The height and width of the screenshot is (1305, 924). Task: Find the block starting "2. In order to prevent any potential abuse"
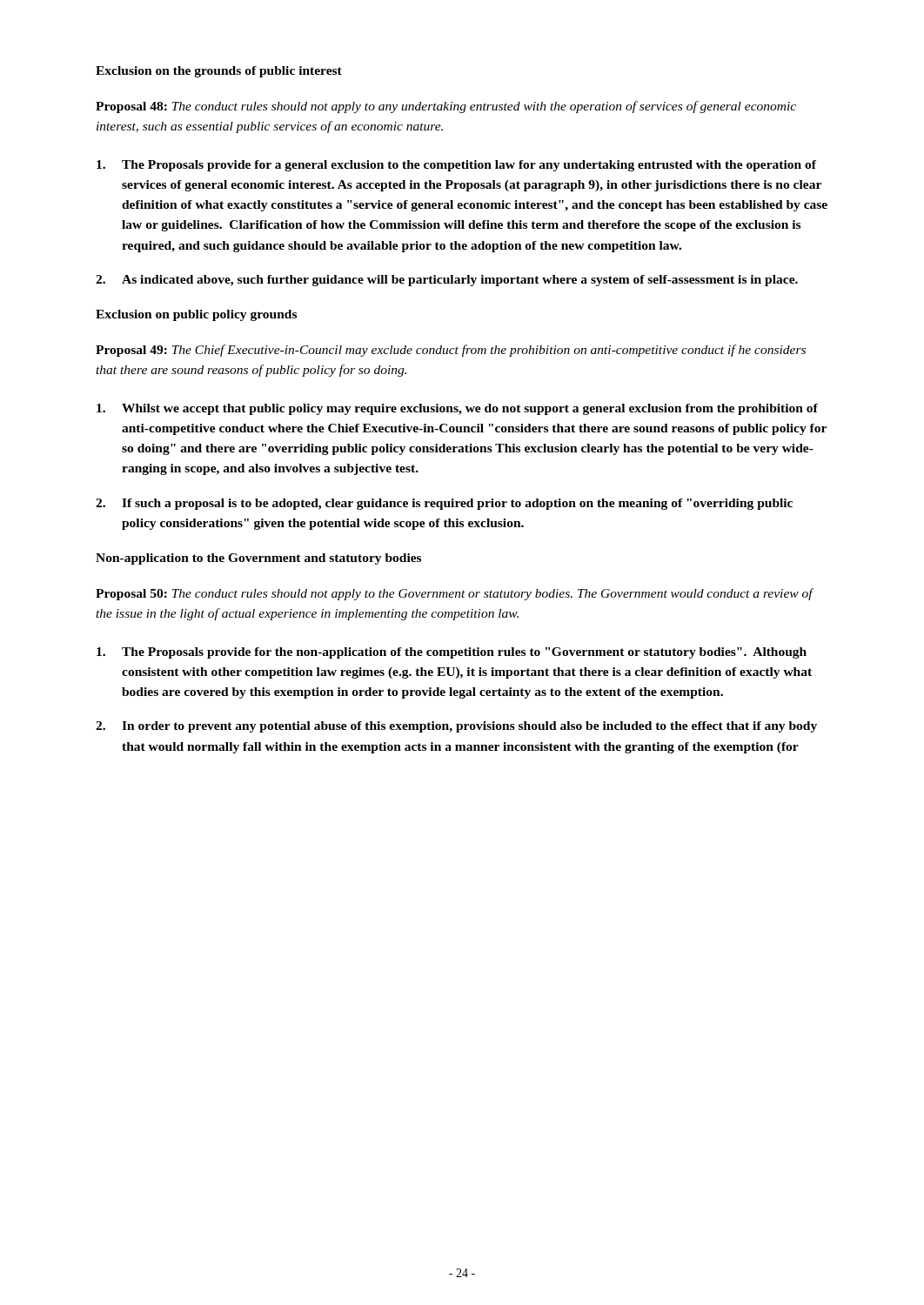point(462,736)
